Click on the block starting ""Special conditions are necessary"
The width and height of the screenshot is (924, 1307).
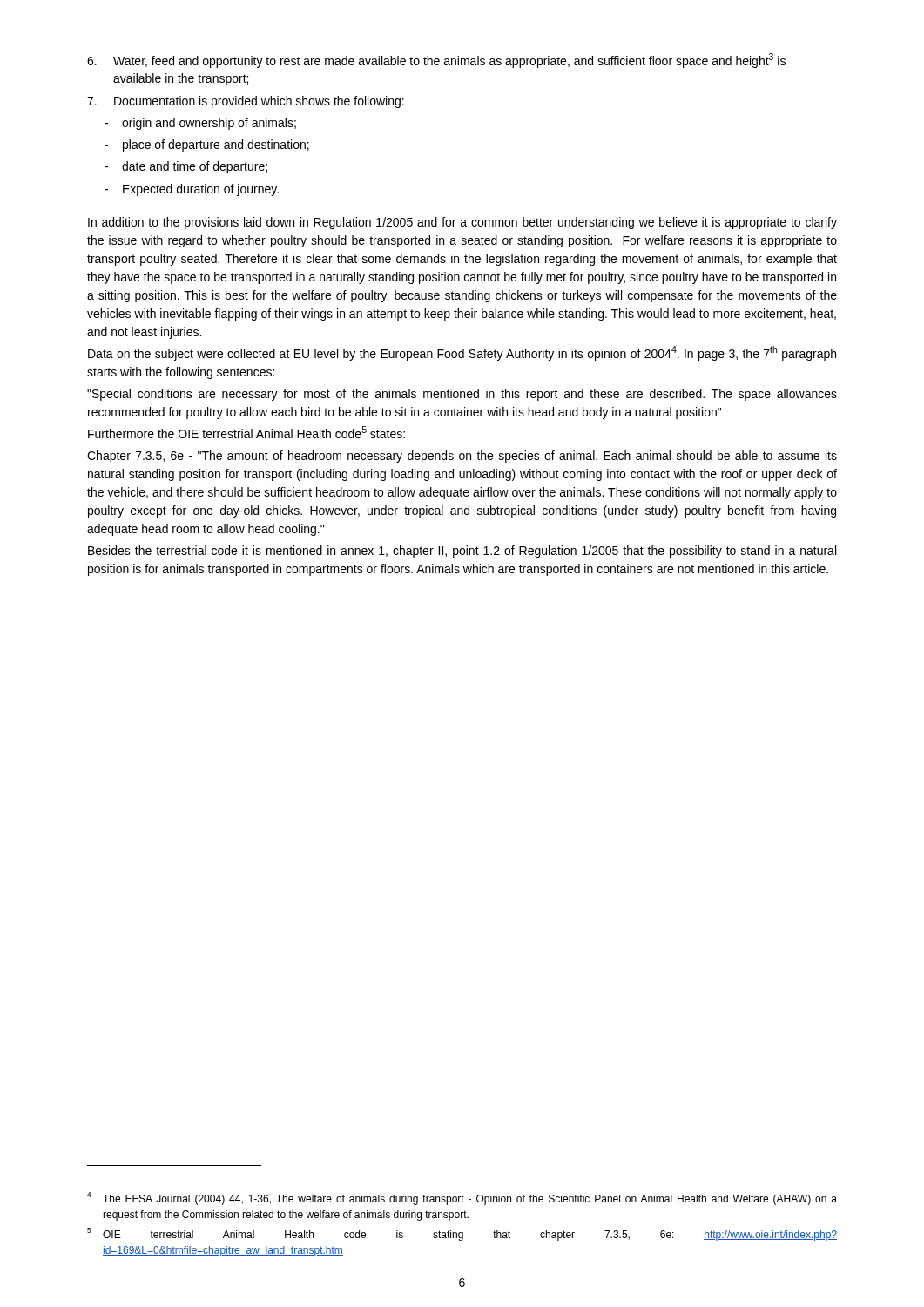pos(462,403)
